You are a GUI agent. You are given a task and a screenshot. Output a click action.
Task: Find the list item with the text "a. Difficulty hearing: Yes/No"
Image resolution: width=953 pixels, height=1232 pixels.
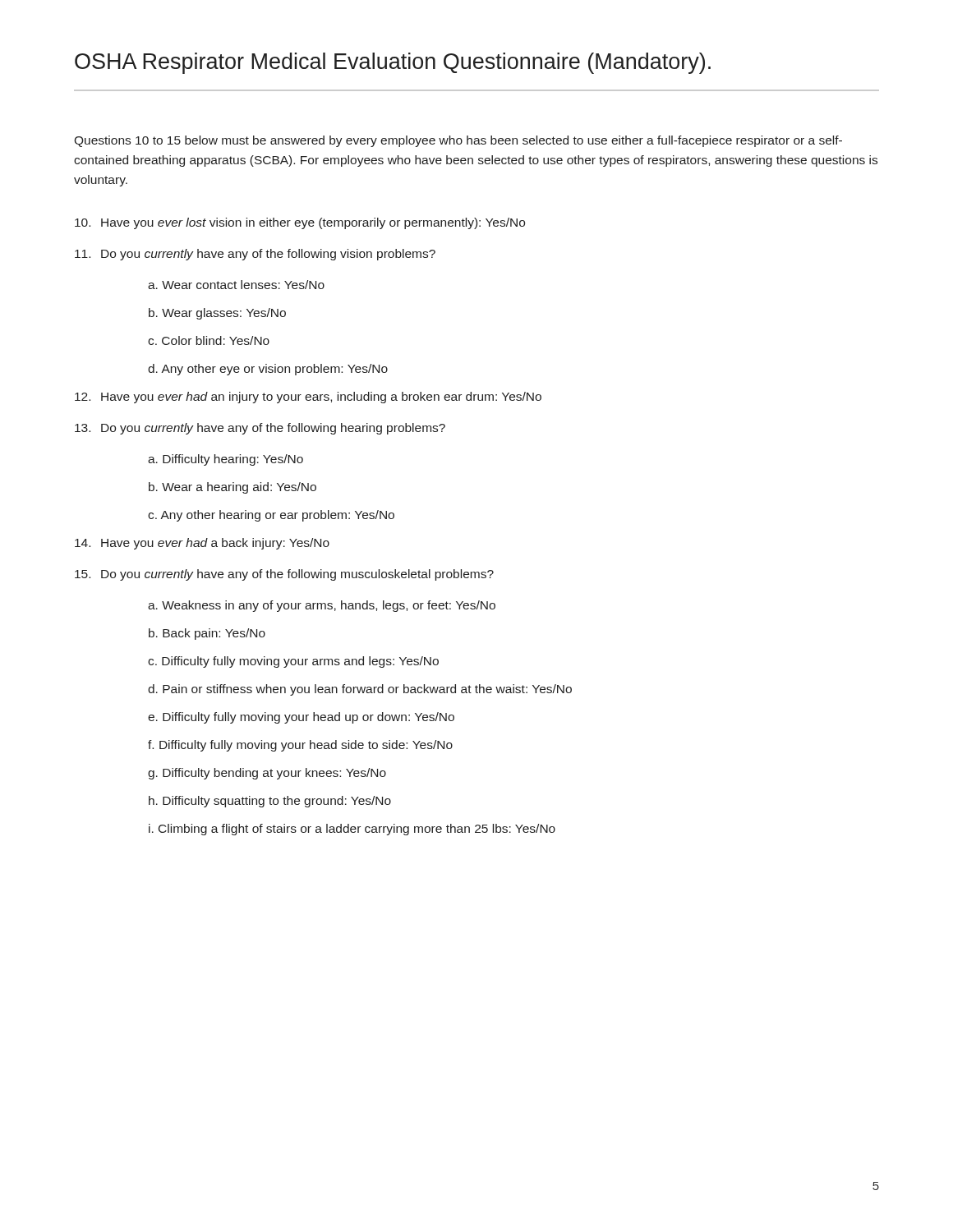(x=226, y=459)
